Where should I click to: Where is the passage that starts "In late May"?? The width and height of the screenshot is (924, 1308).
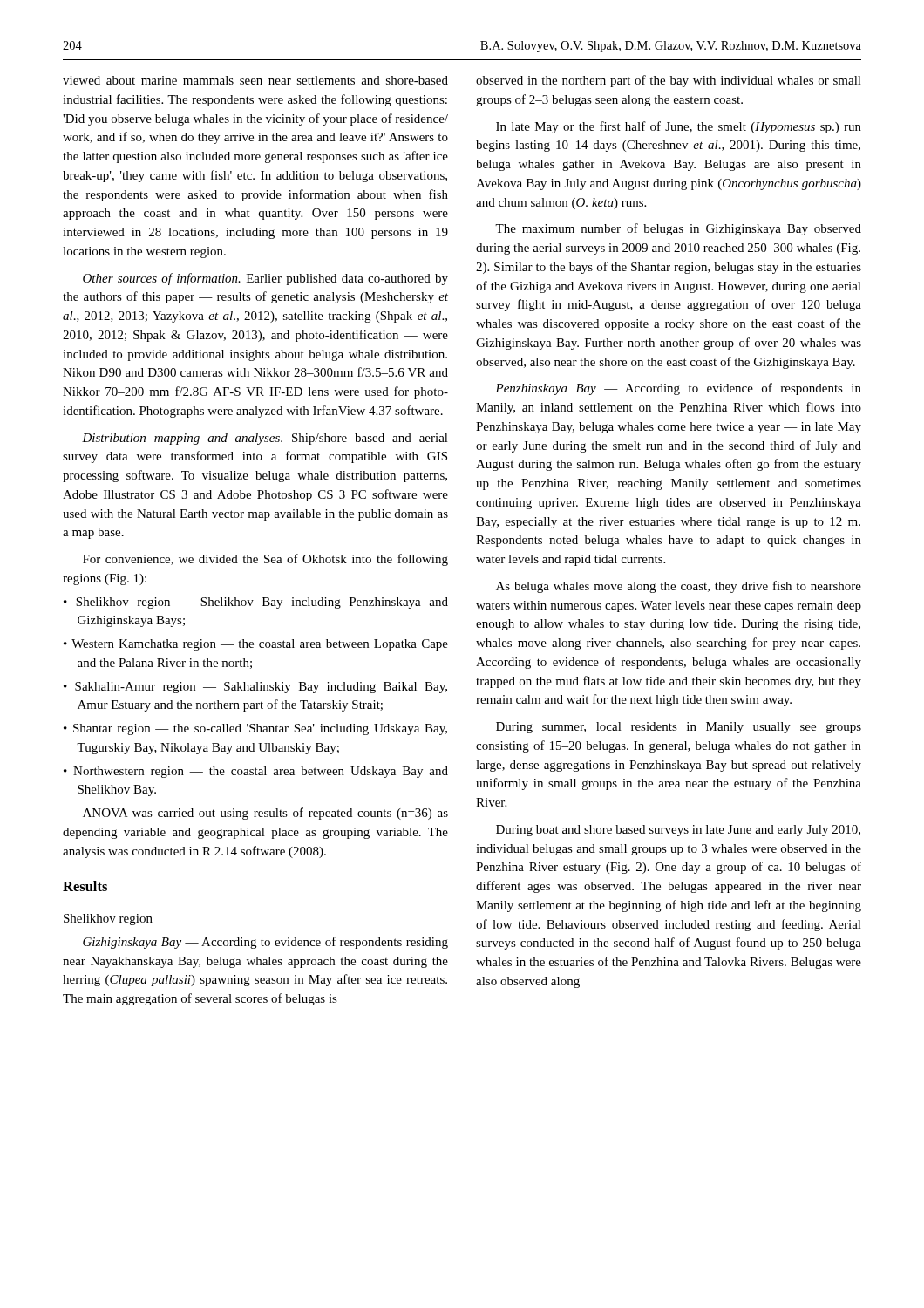[669, 165]
